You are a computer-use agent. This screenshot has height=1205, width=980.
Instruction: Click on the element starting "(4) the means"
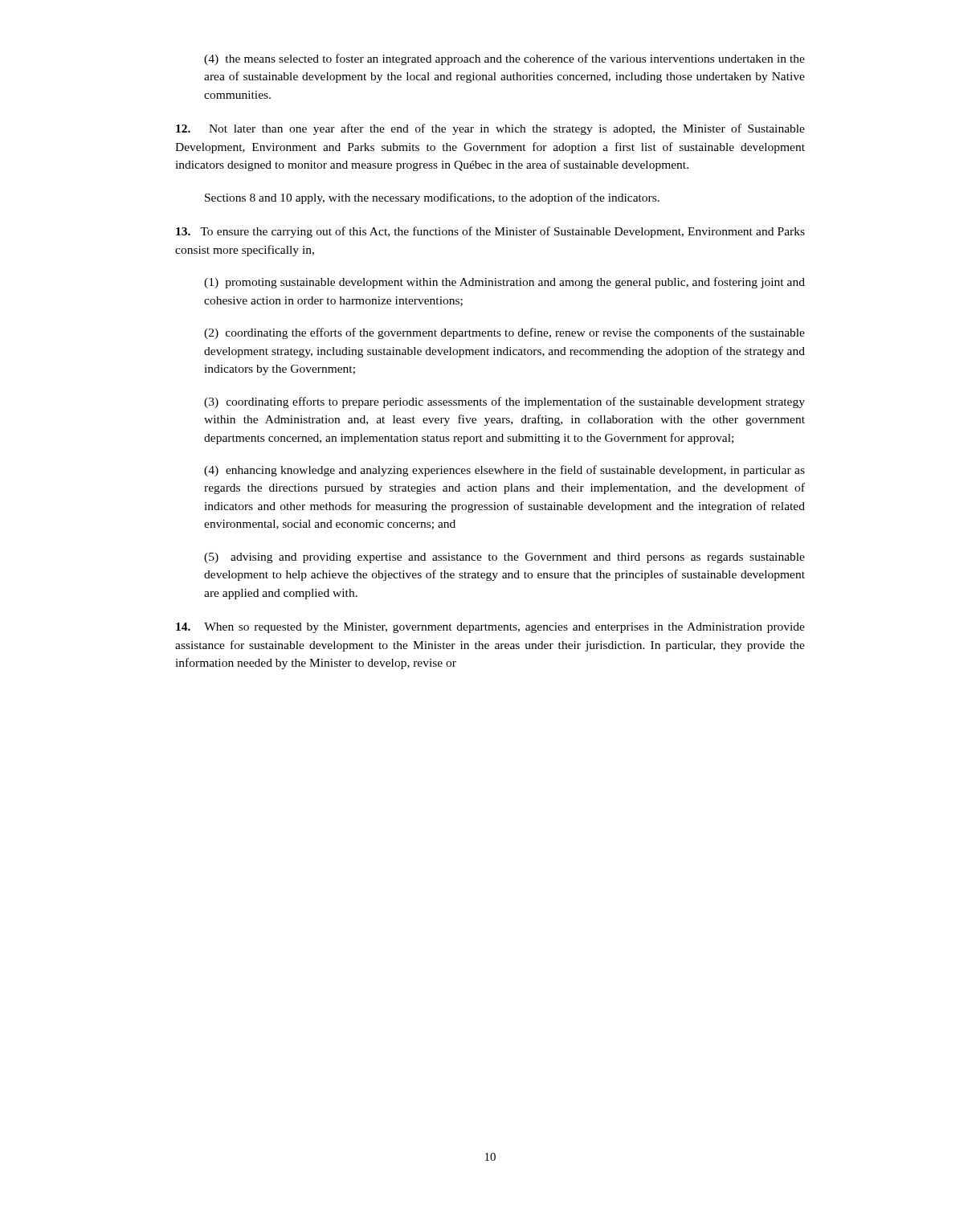coord(504,76)
